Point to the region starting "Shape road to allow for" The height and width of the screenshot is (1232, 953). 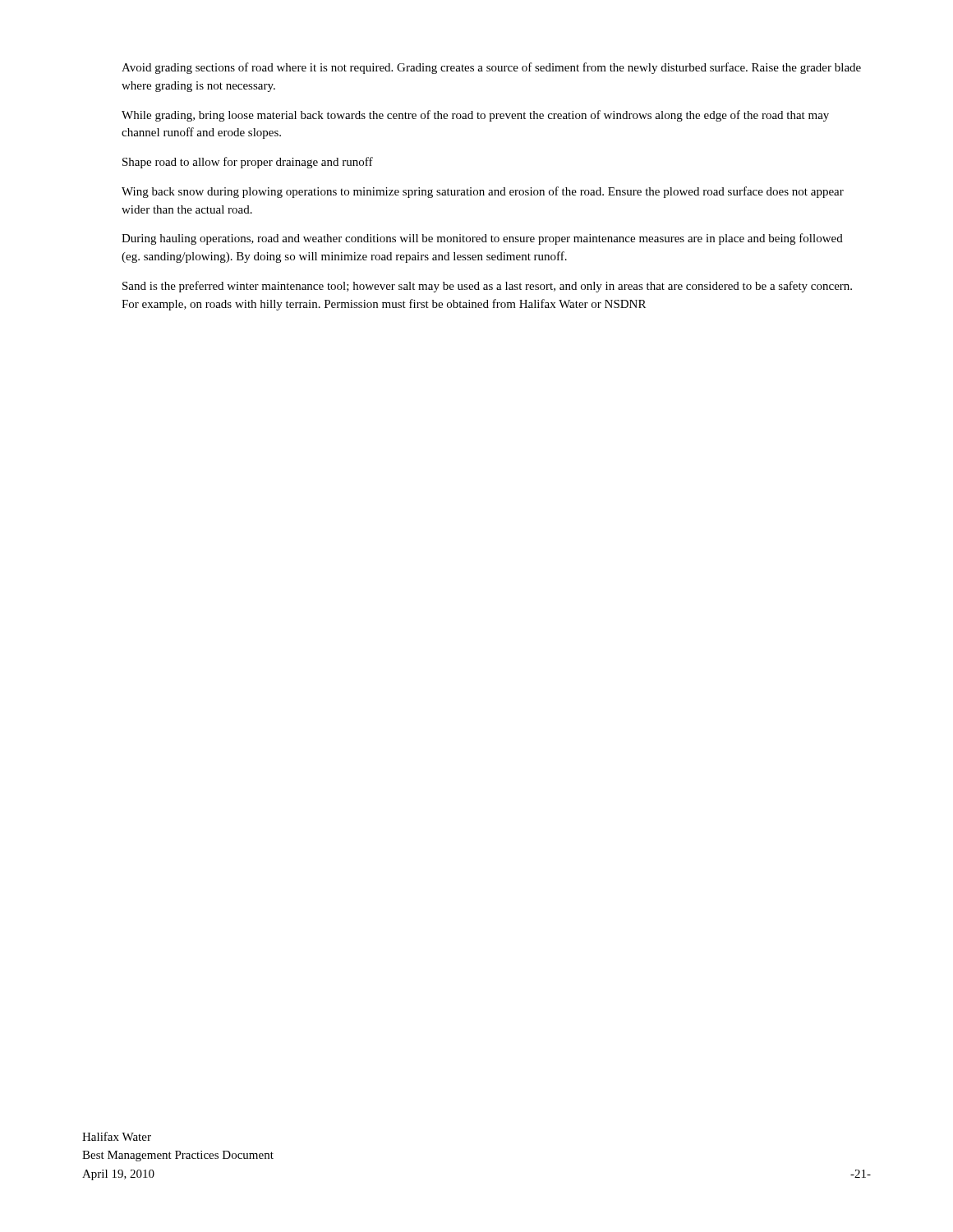(x=247, y=162)
